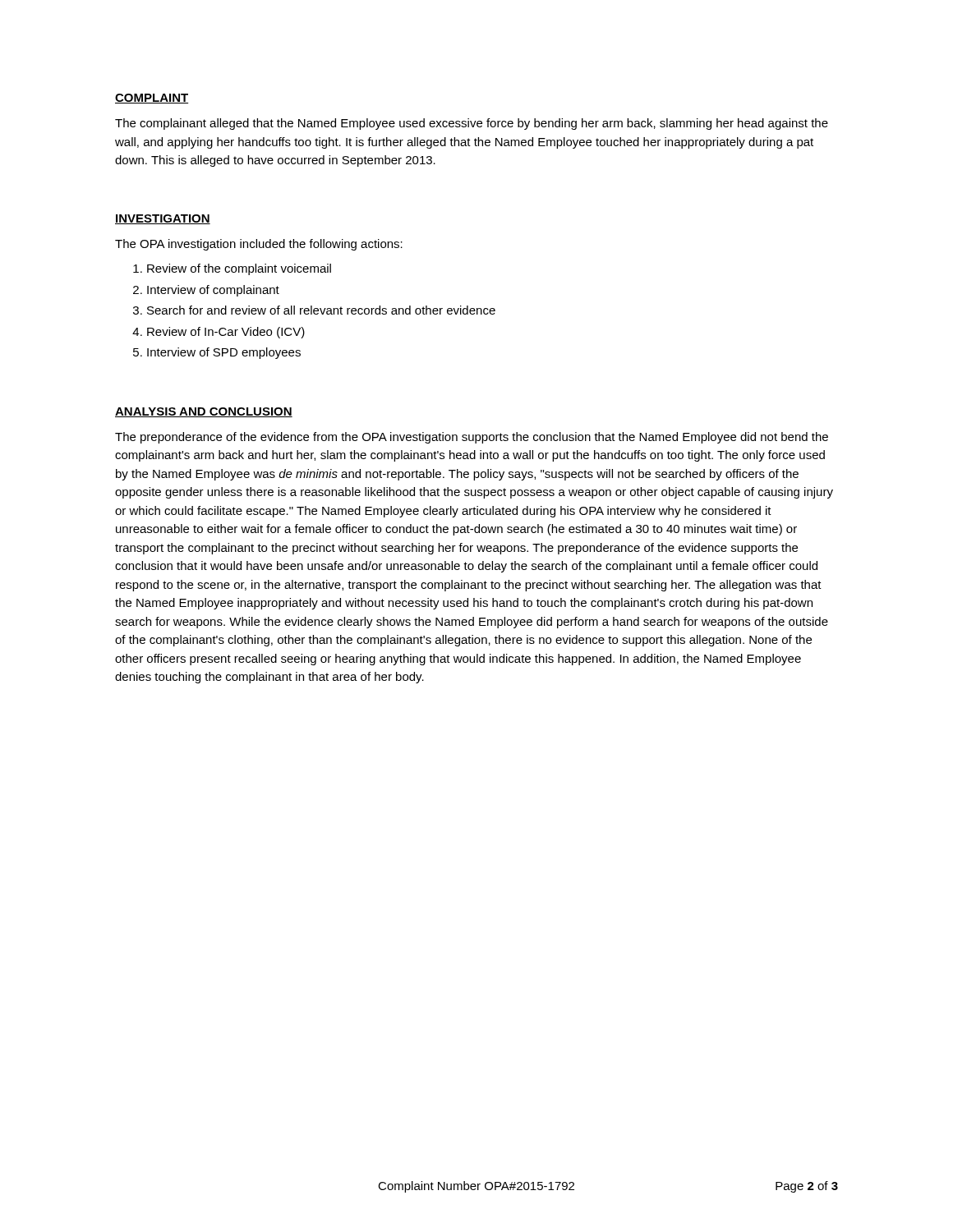Locate the list item that says "Search for and review of all relevant"
953x1232 pixels.
[x=321, y=310]
